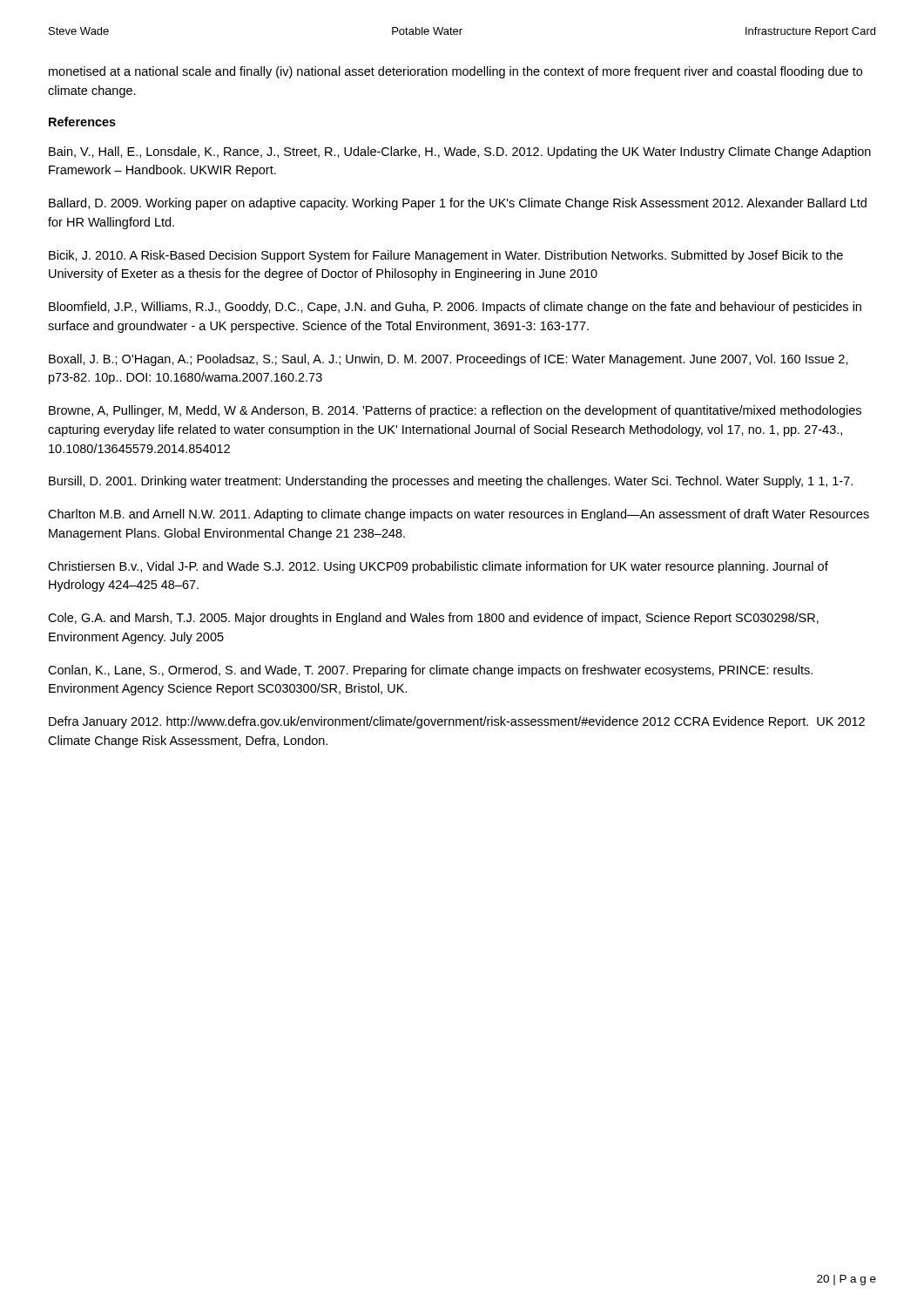Viewport: 924px width, 1307px height.
Task: Locate the block of text that opens with "Bicik, J. 2010. A Risk-Based"
Action: pyautogui.click(x=446, y=264)
